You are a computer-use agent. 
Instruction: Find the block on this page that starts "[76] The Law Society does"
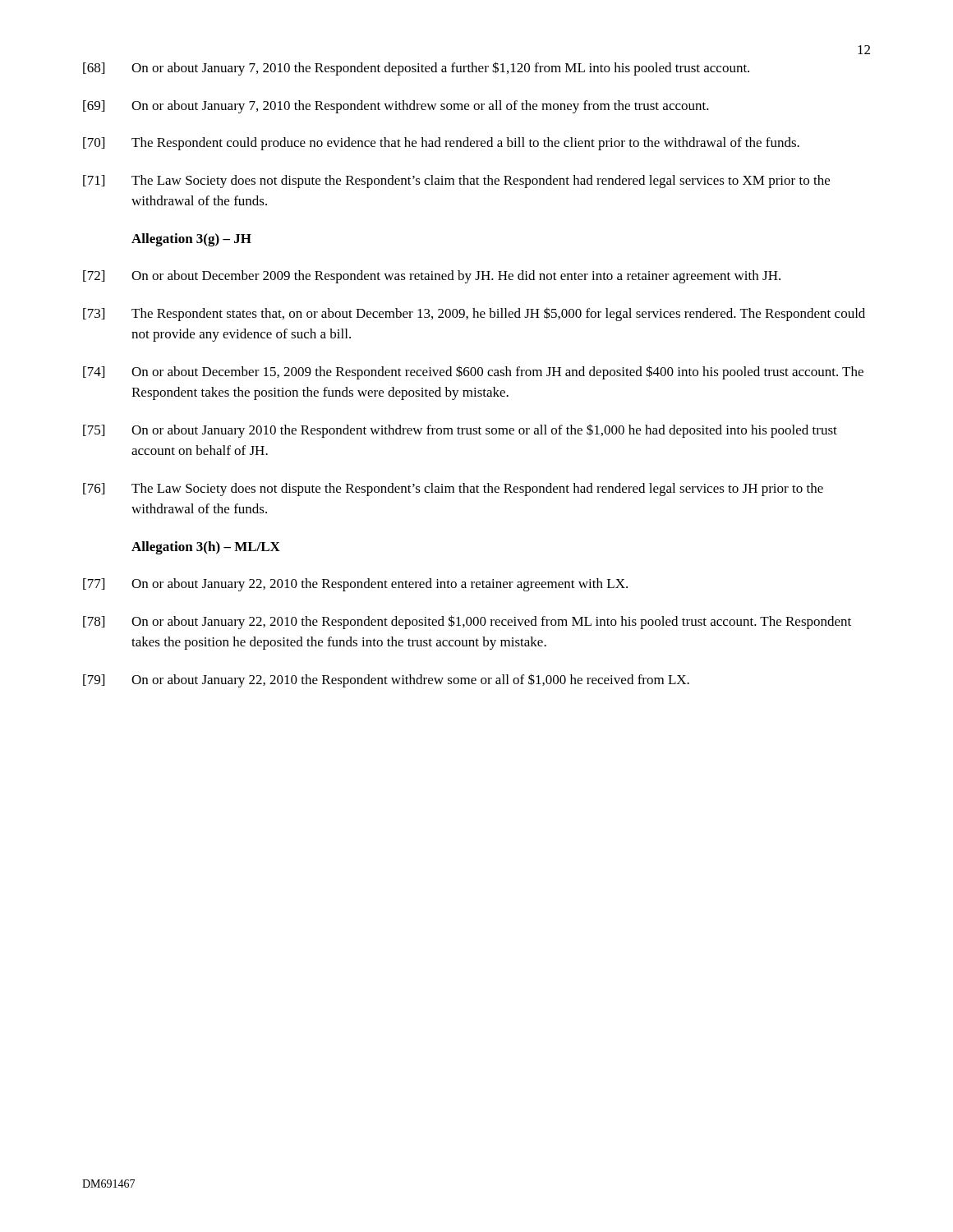(x=476, y=499)
